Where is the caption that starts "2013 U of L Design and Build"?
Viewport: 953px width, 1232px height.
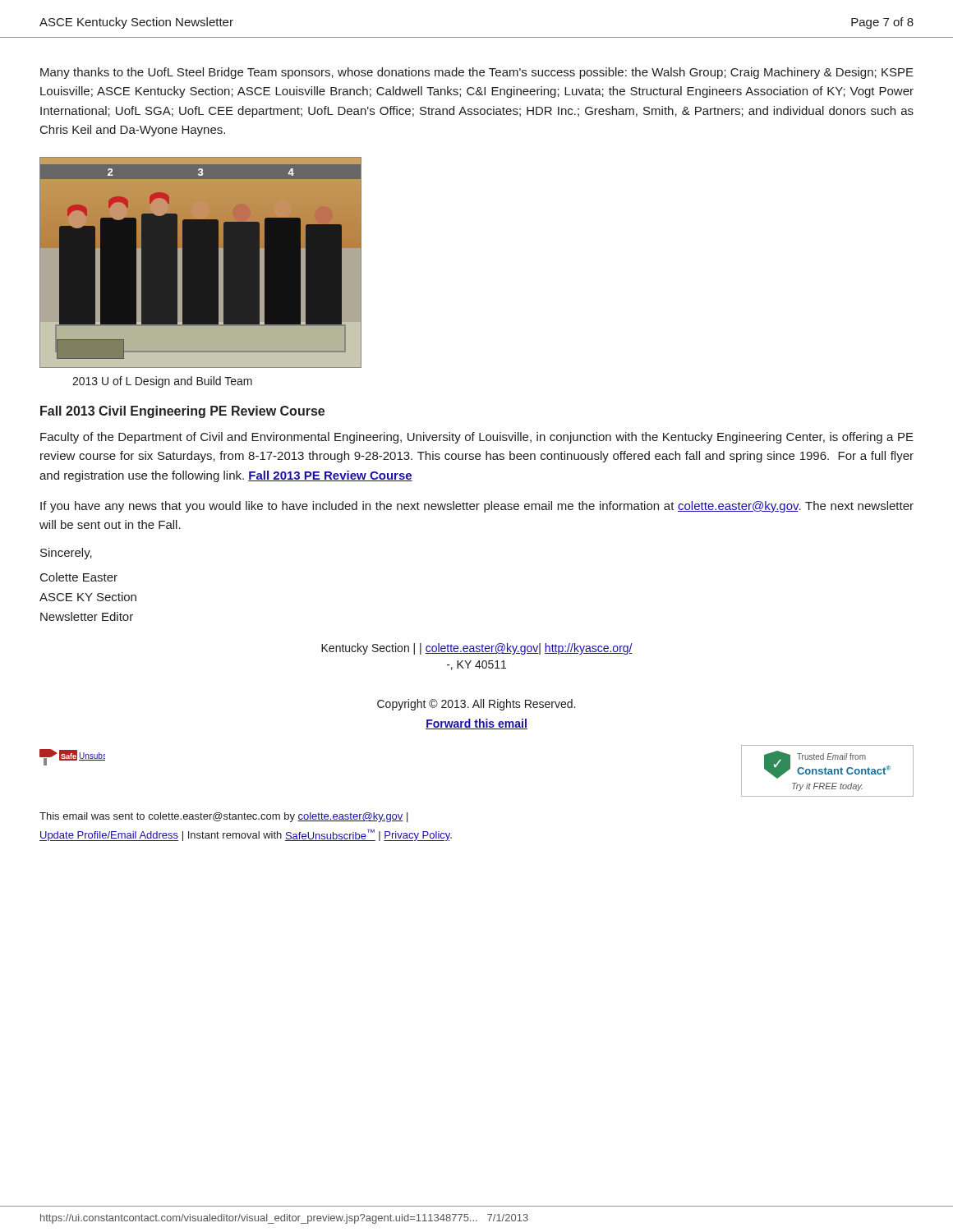tap(162, 381)
